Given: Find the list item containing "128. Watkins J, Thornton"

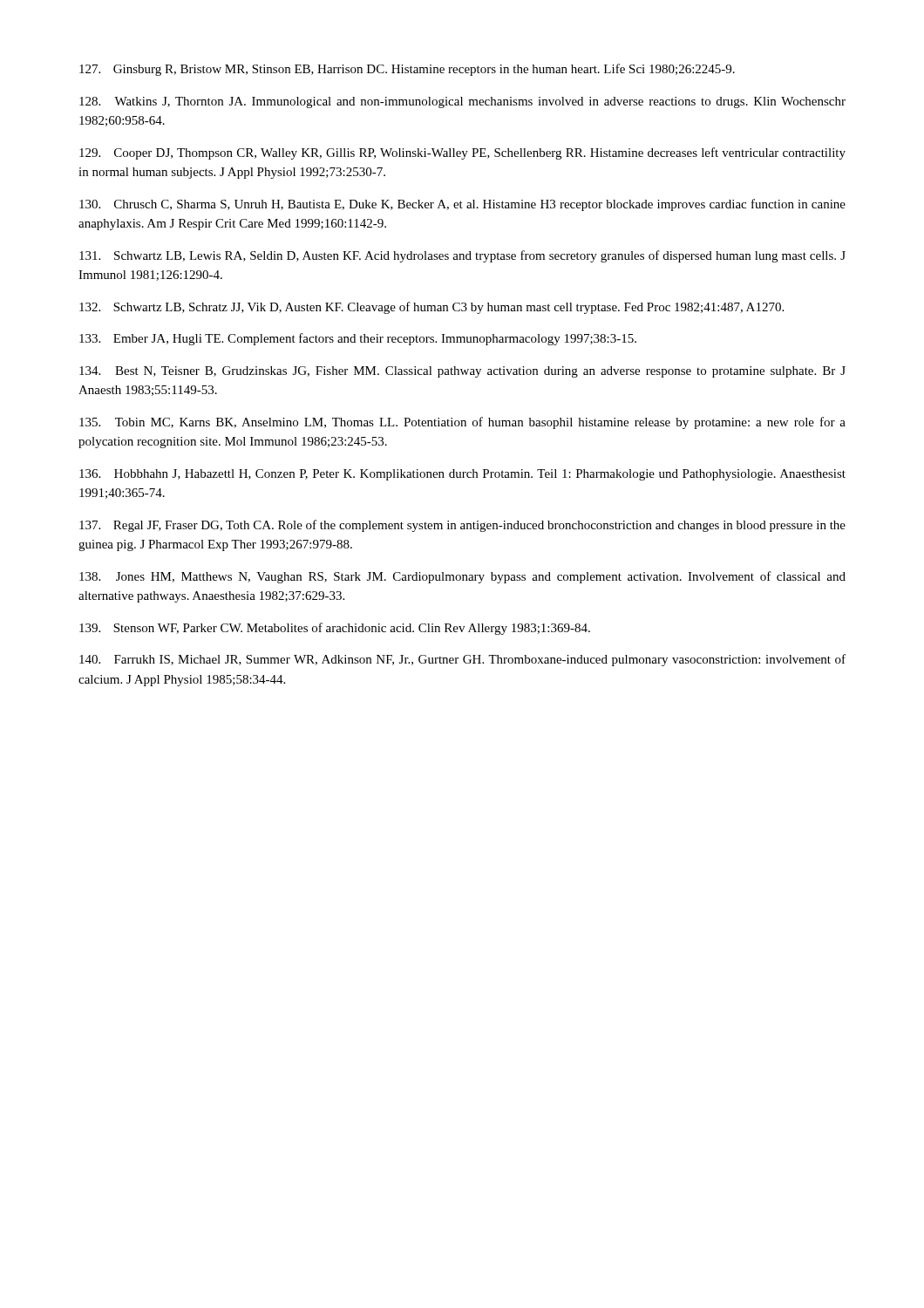Looking at the screenshot, I should click(462, 109).
